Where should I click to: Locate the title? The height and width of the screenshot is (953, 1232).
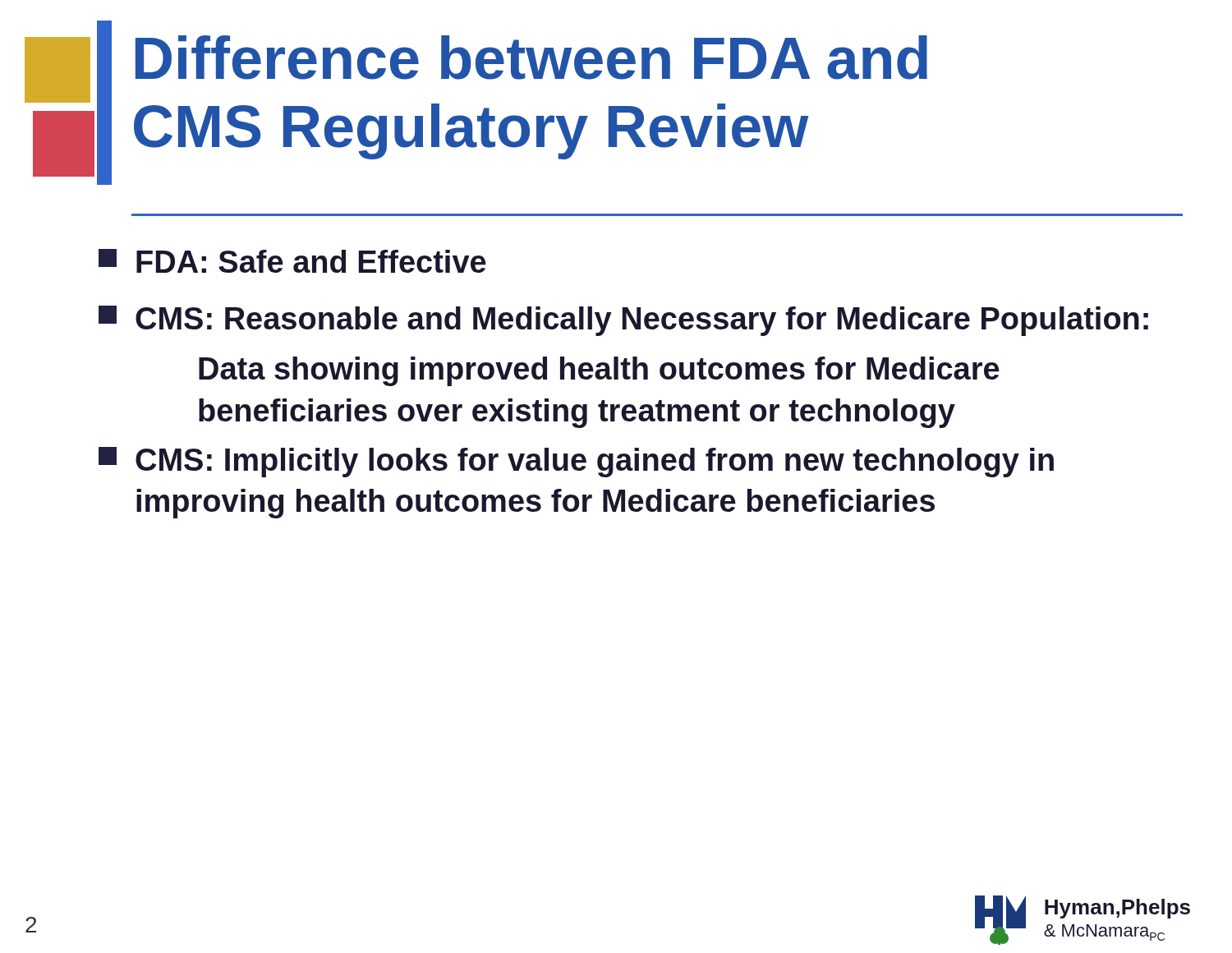(657, 93)
